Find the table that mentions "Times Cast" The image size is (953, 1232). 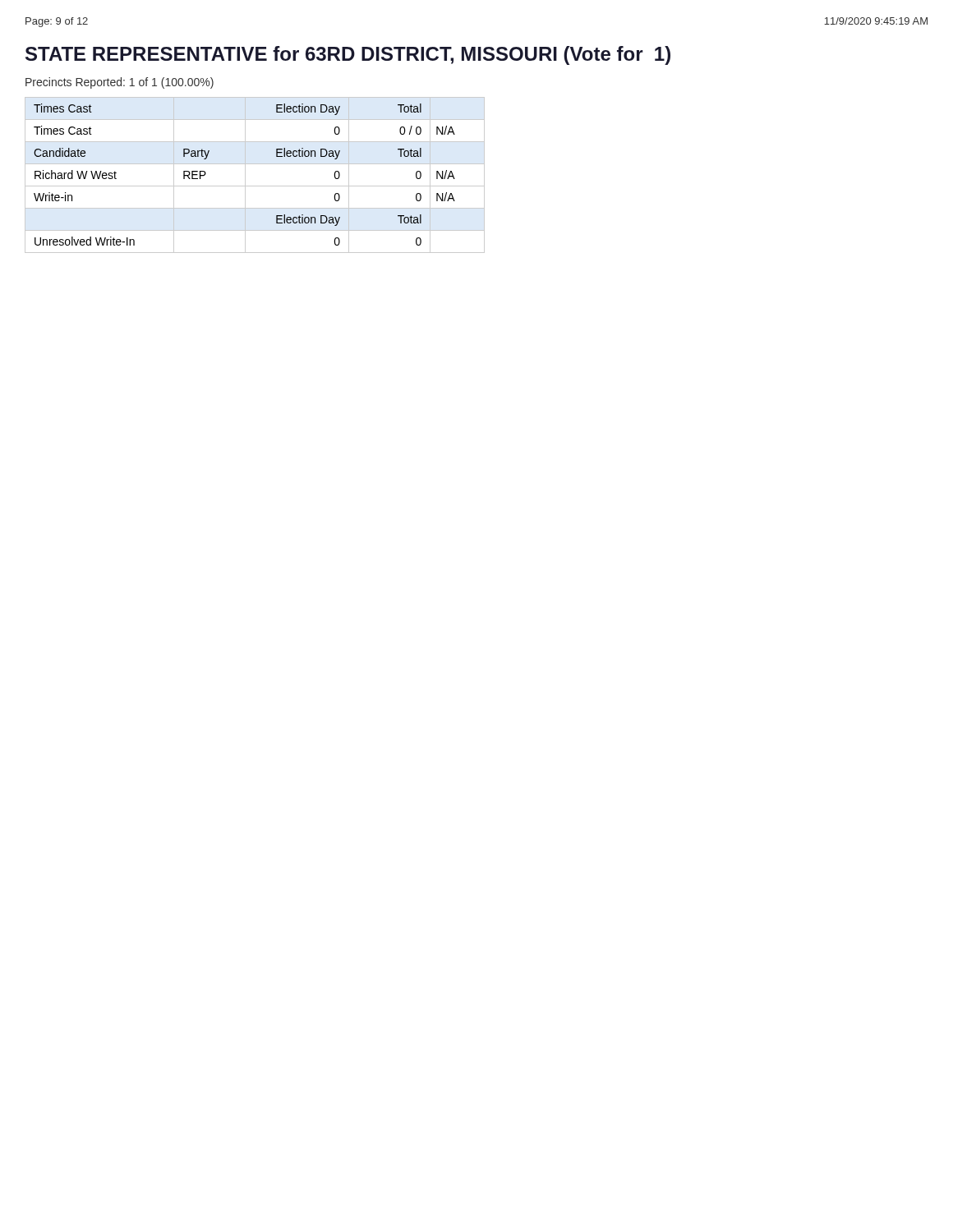(255, 175)
